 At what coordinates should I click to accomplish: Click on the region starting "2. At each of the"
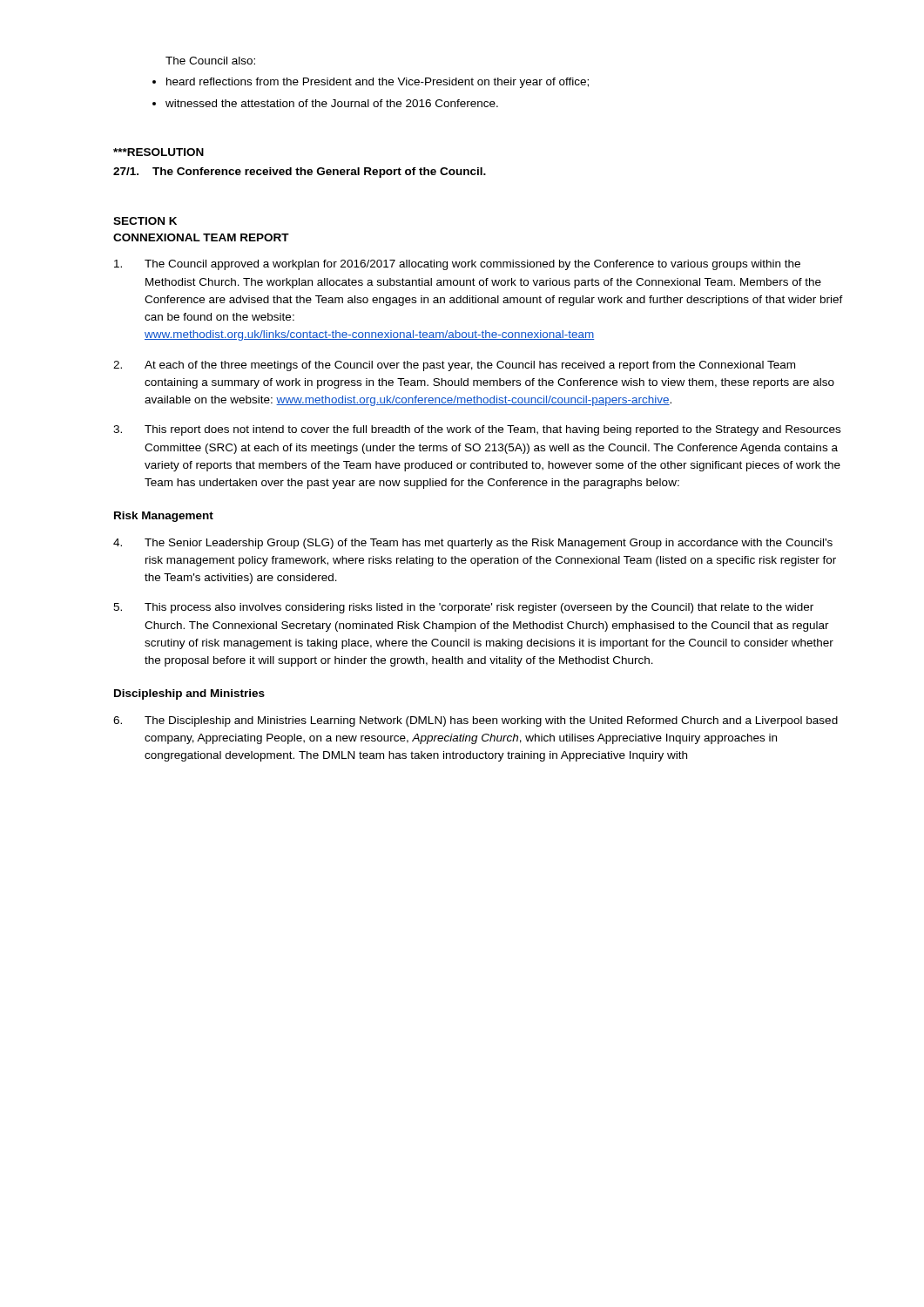point(479,382)
